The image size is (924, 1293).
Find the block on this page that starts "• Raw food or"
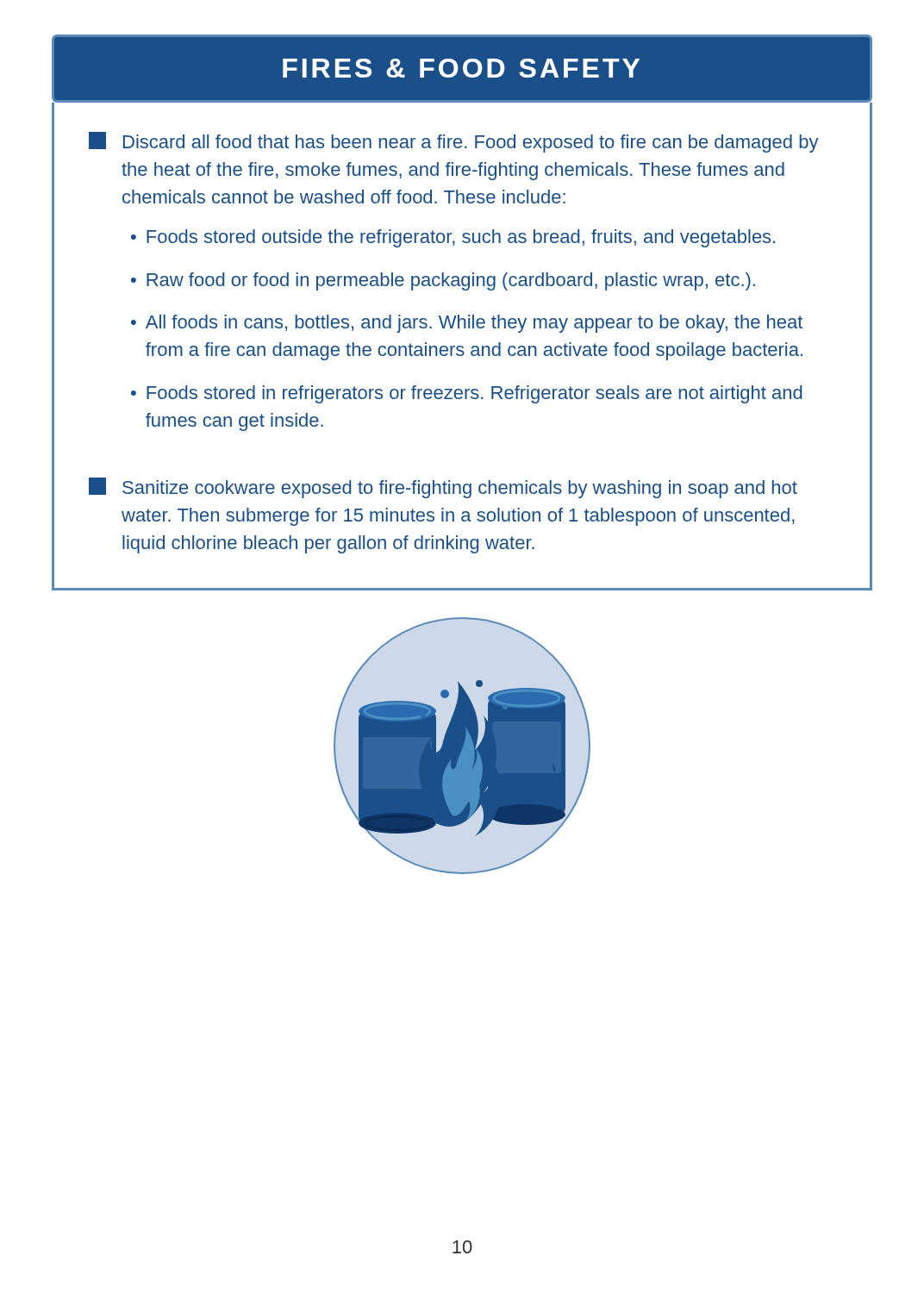[x=483, y=280]
